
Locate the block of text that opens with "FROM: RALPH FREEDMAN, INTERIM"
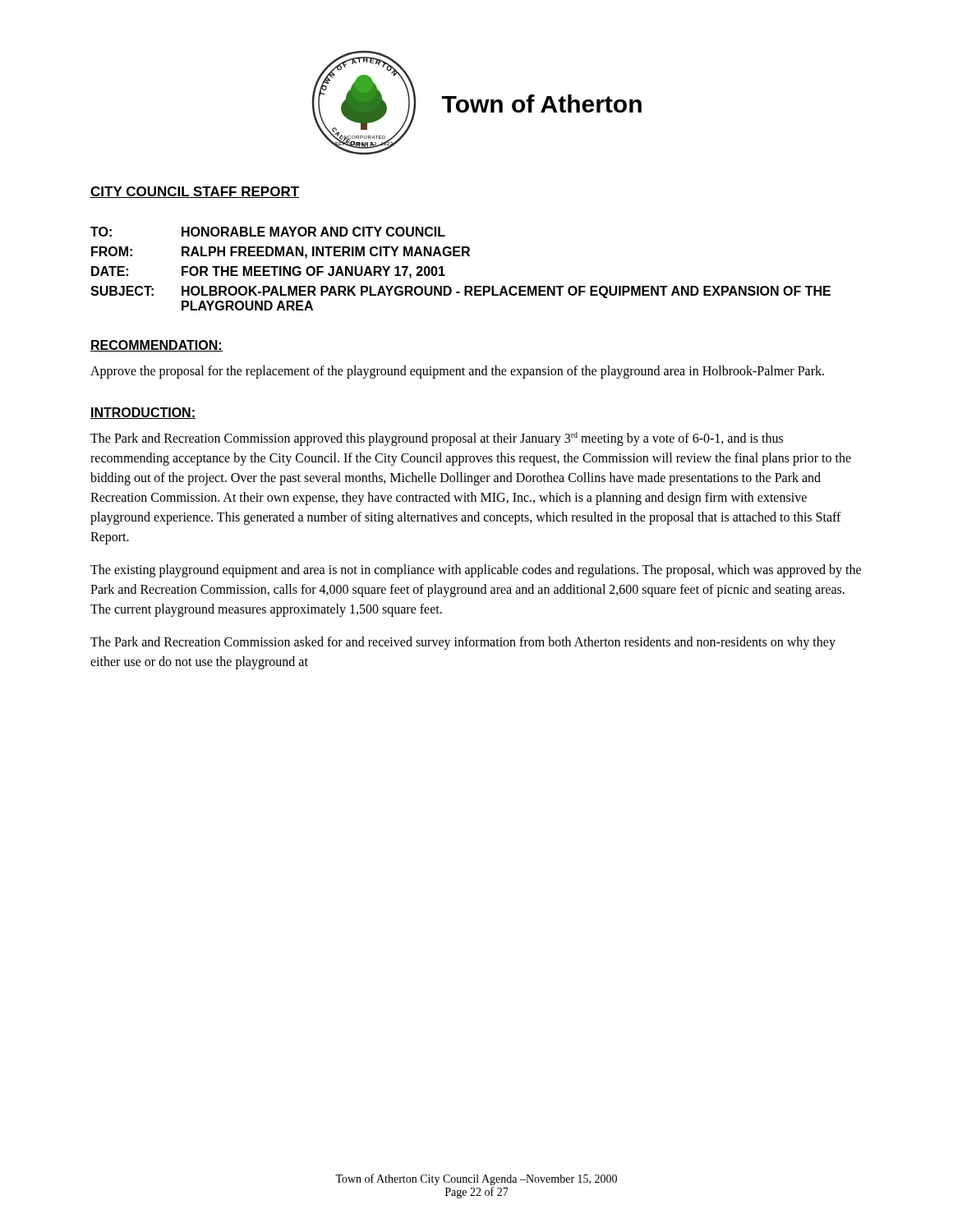pos(280,252)
